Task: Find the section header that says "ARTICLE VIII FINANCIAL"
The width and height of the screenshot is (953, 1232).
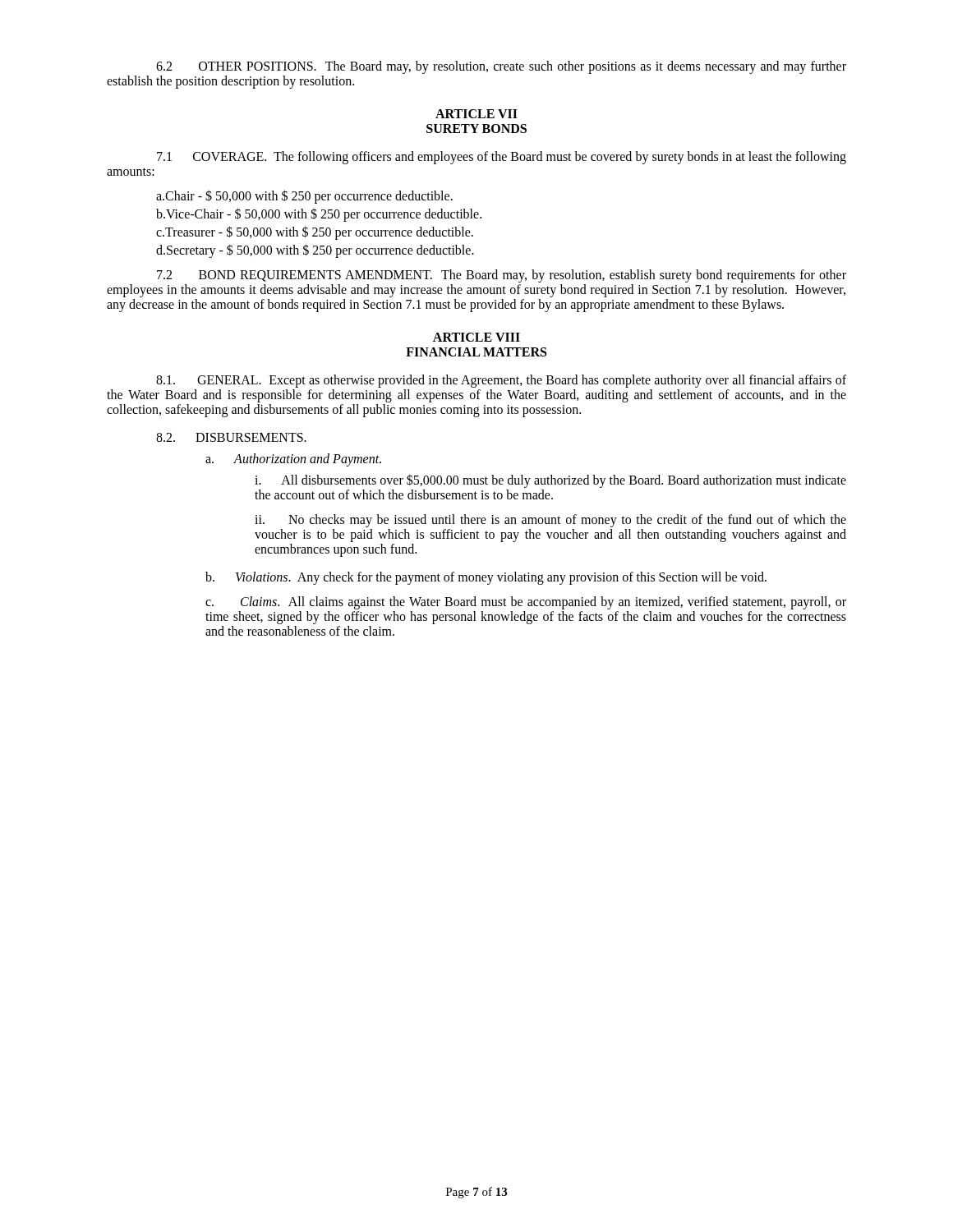Action: pyautogui.click(x=476, y=345)
